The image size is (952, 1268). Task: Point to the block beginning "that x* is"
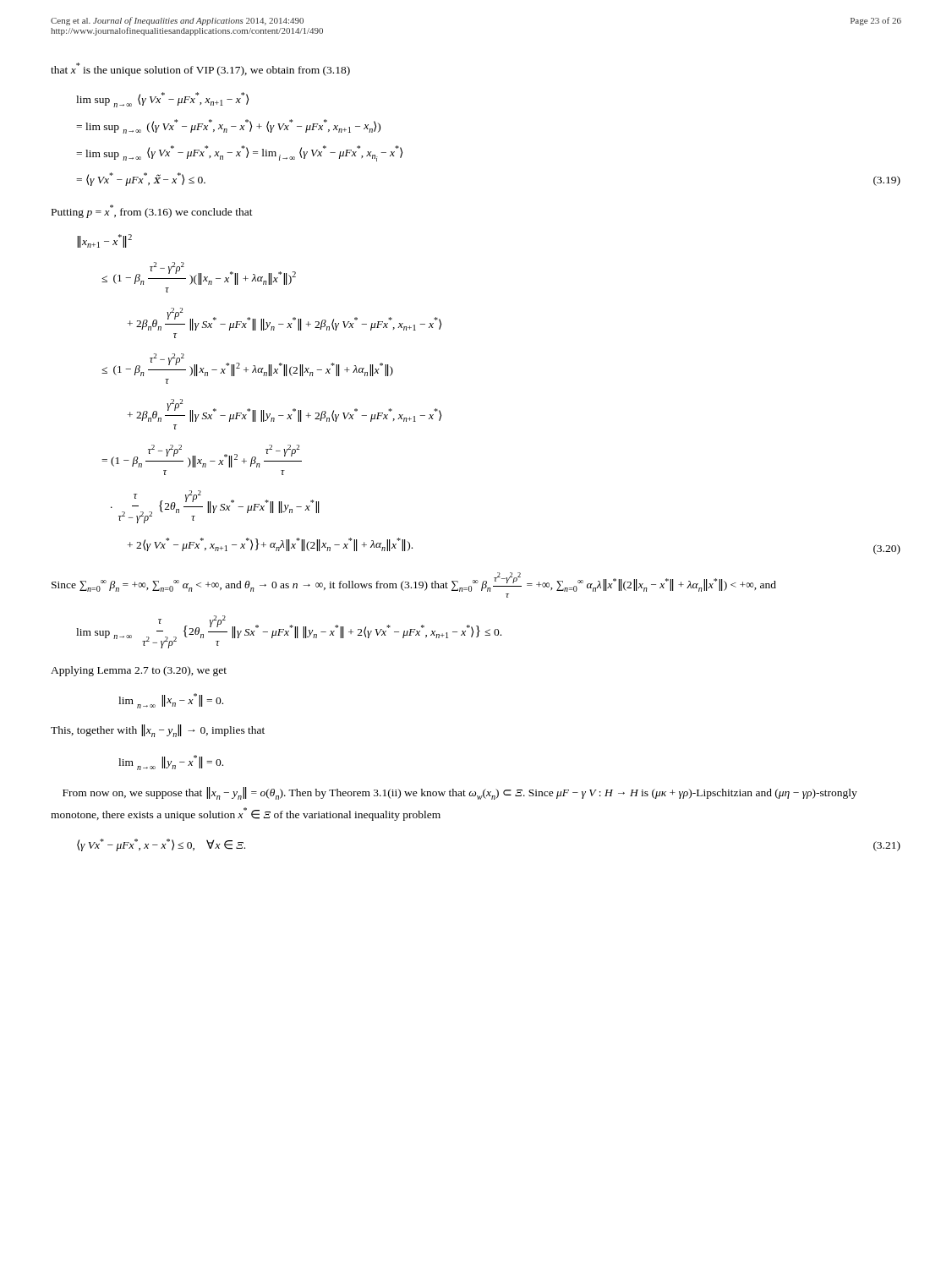point(200,68)
